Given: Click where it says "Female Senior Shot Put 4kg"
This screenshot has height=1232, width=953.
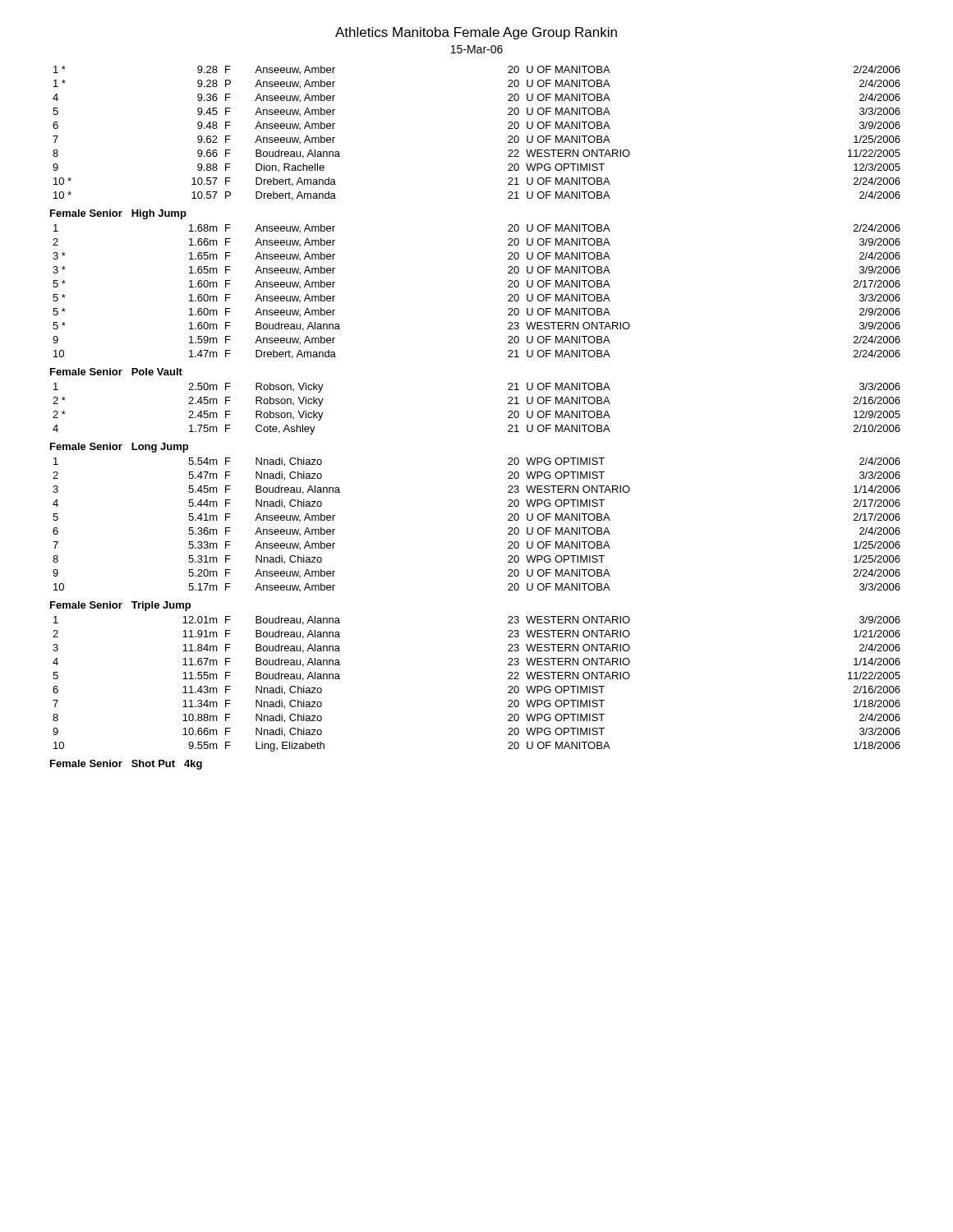Looking at the screenshot, I should pos(126,763).
